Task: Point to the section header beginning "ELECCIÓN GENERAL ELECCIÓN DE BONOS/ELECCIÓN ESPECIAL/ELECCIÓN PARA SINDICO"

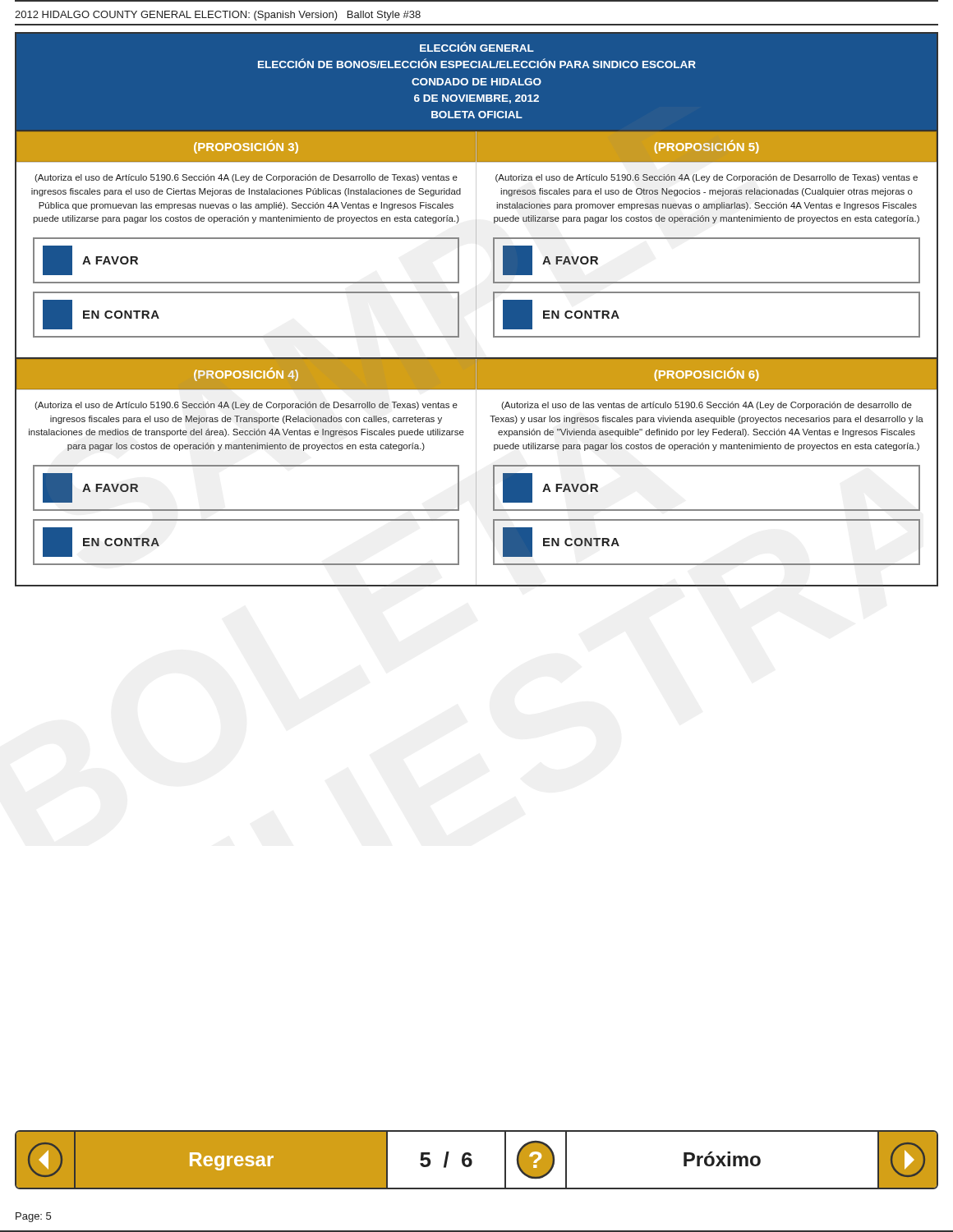Action: pyautogui.click(x=476, y=81)
